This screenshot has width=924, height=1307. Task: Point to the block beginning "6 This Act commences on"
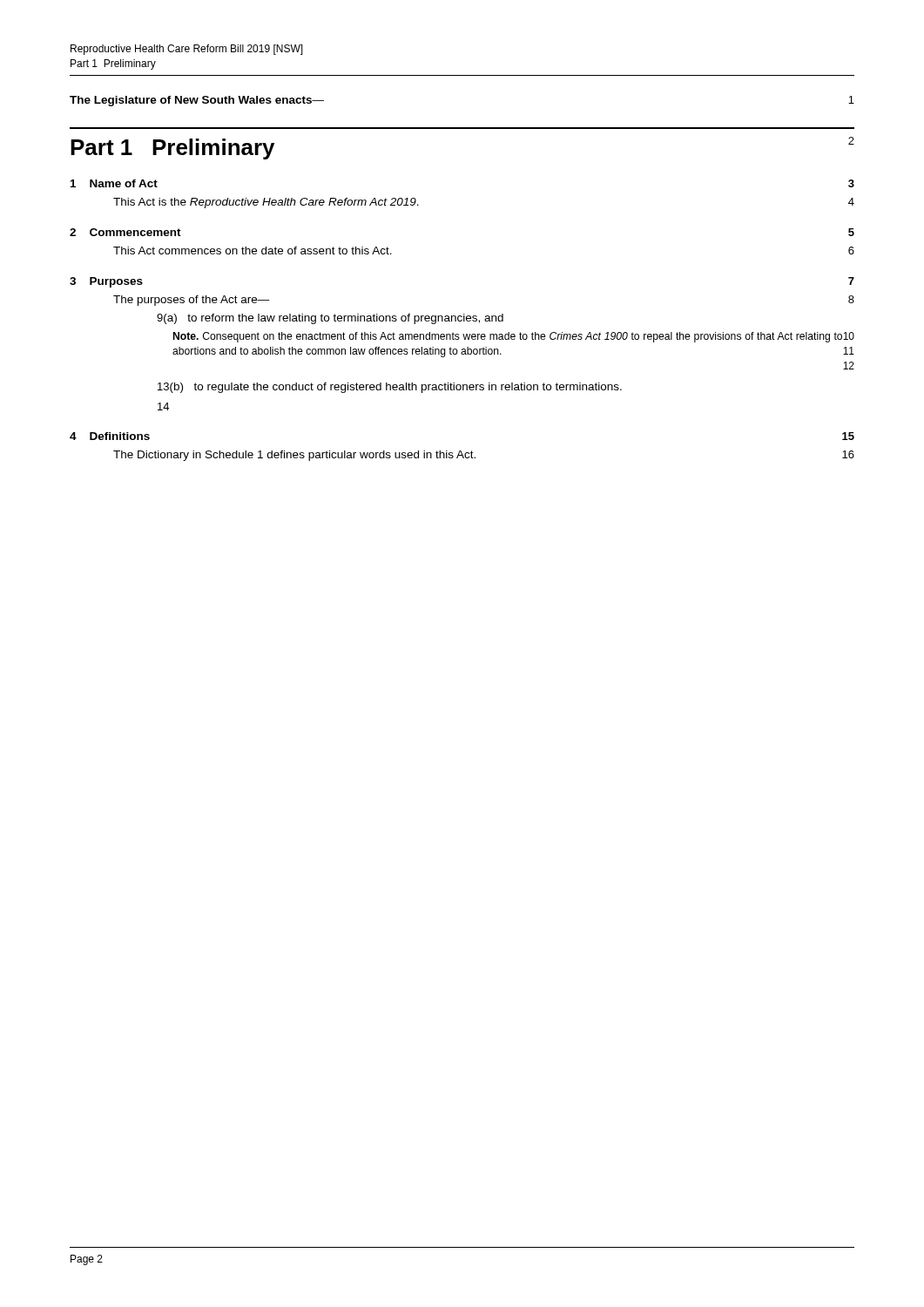click(x=254, y=251)
